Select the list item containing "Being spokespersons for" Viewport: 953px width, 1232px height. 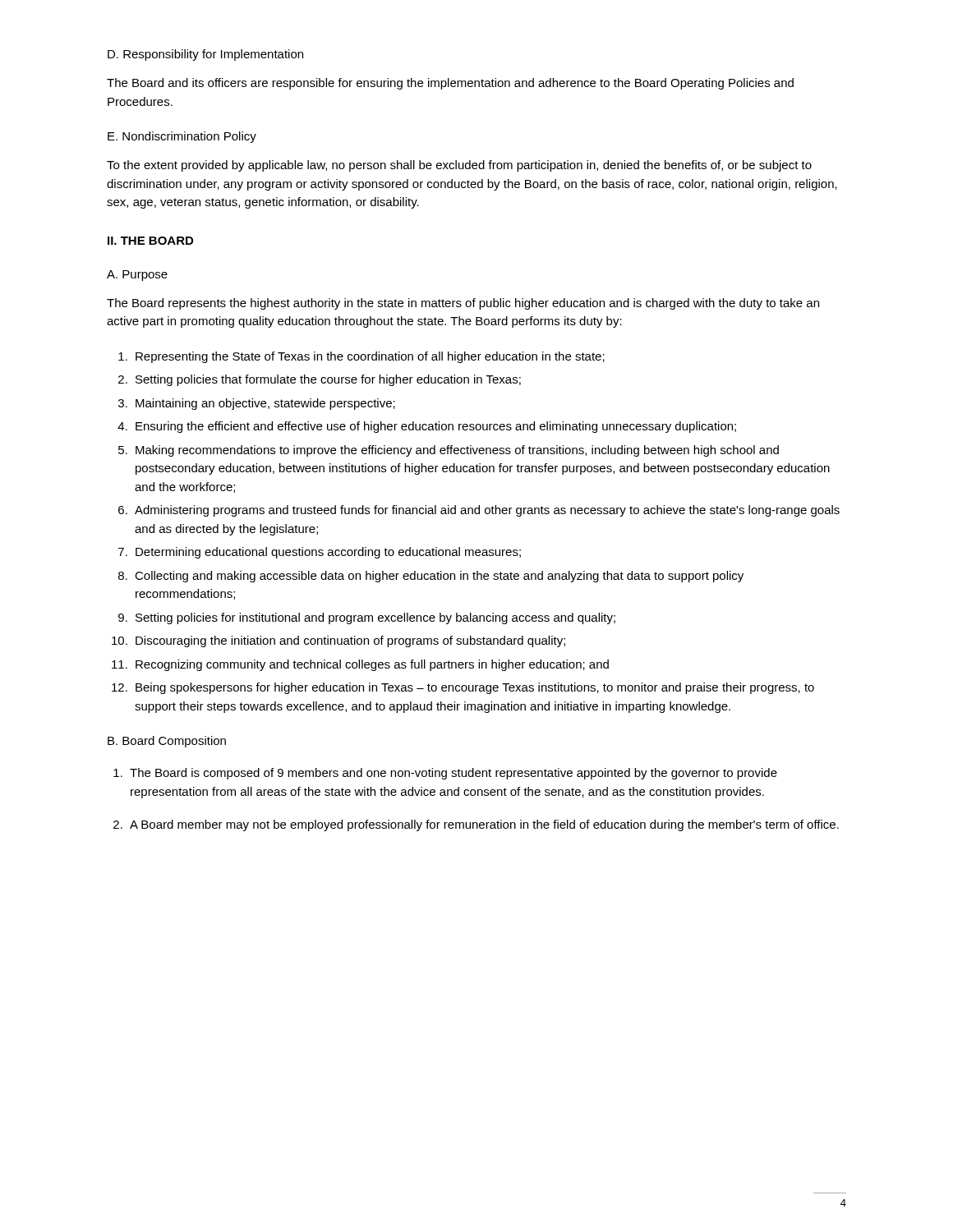[x=489, y=697]
